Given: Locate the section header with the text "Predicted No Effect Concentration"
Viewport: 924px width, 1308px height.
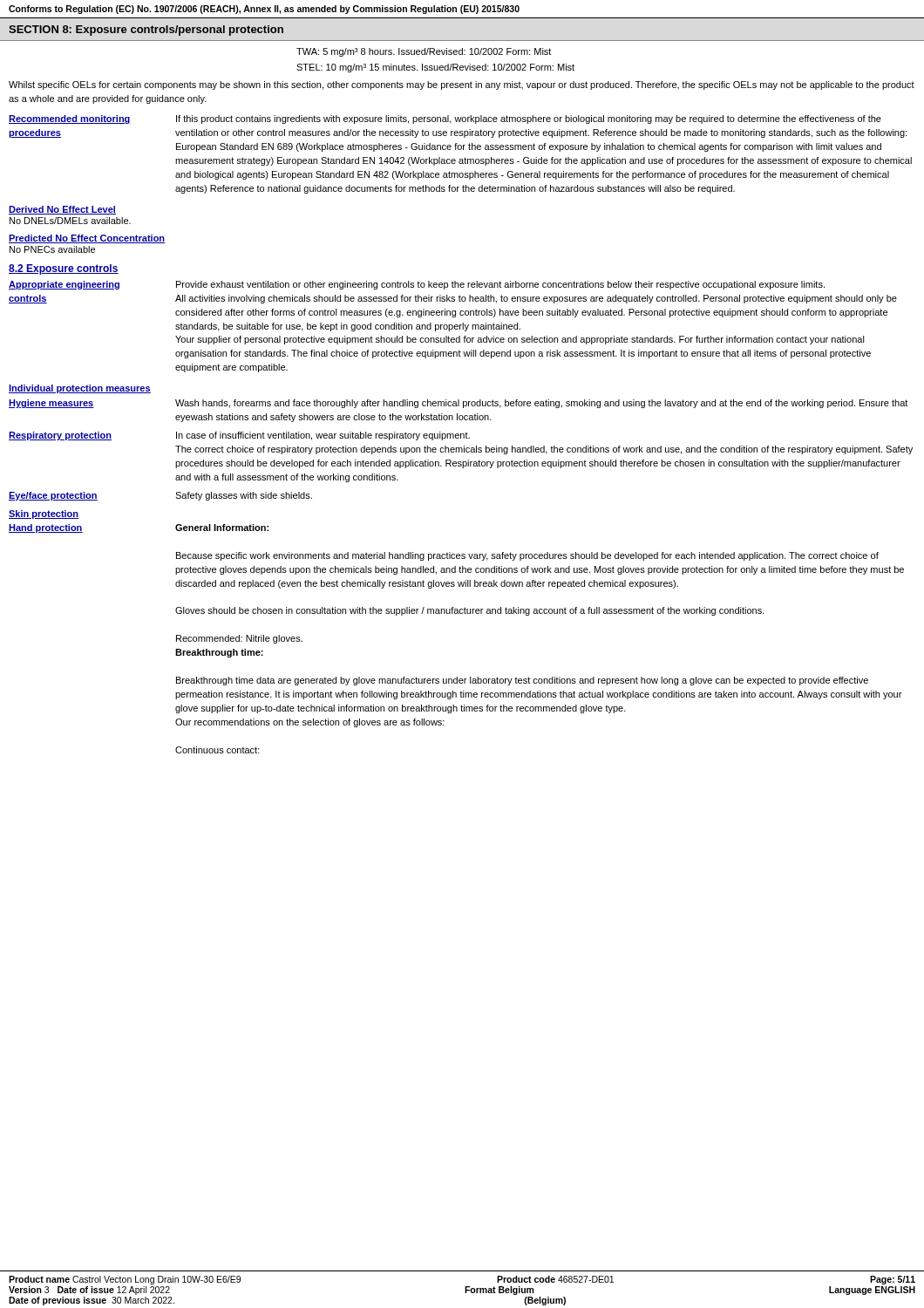Looking at the screenshot, I should pyautogui.click(x=87, y=238).
